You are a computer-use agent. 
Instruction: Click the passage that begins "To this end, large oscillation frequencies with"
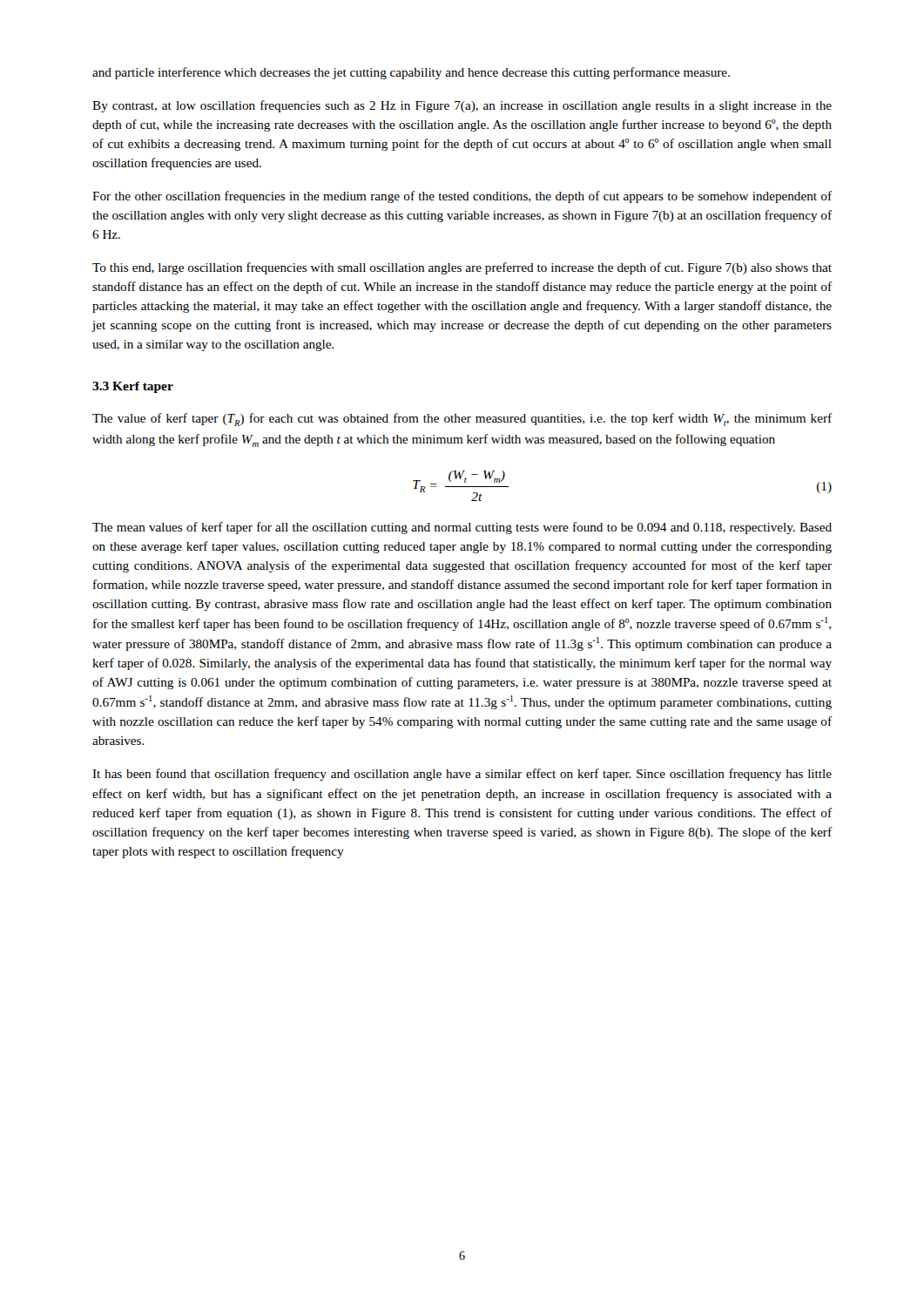pos(462,306)
